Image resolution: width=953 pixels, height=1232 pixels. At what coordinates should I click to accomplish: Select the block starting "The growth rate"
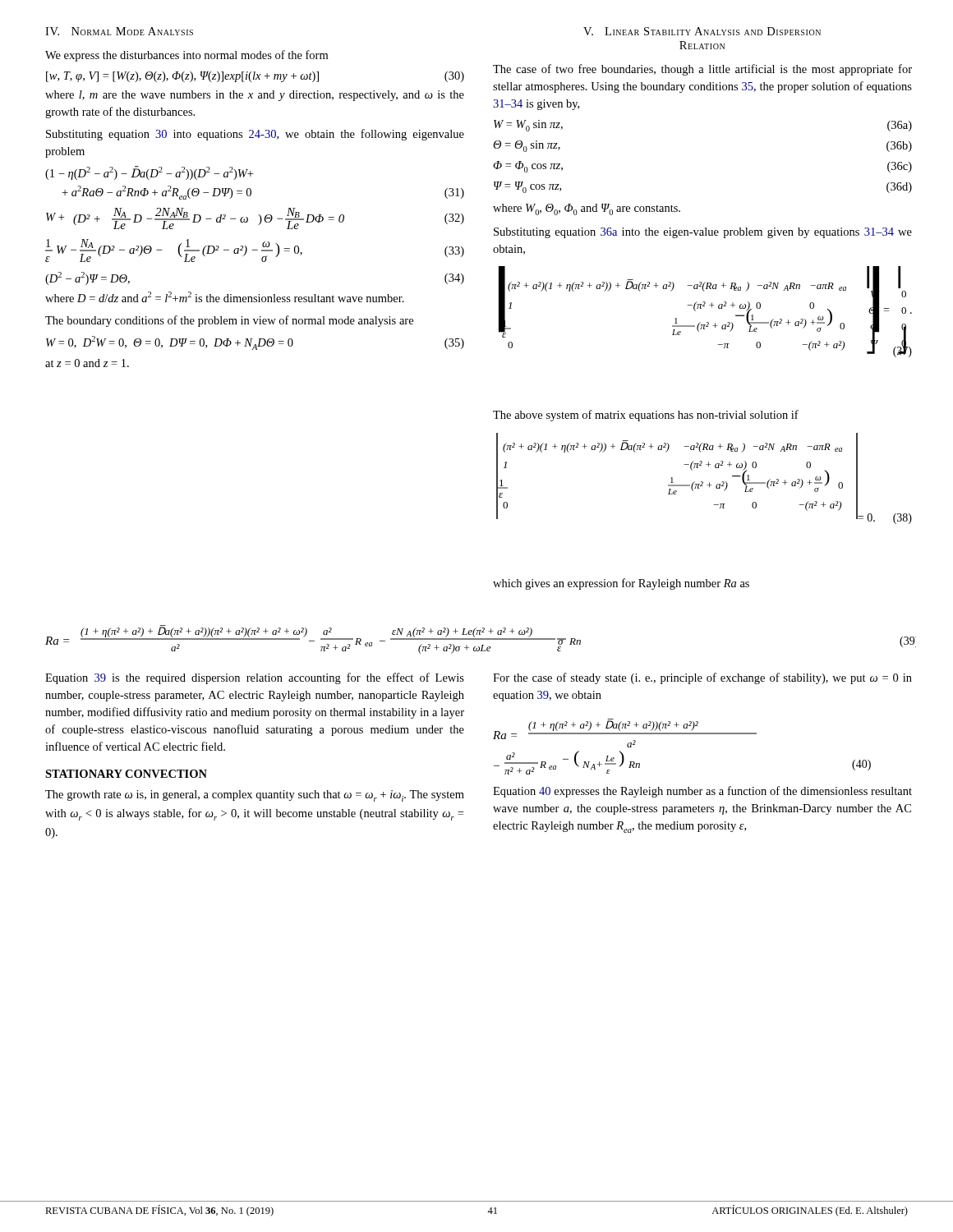pos(255,813)
